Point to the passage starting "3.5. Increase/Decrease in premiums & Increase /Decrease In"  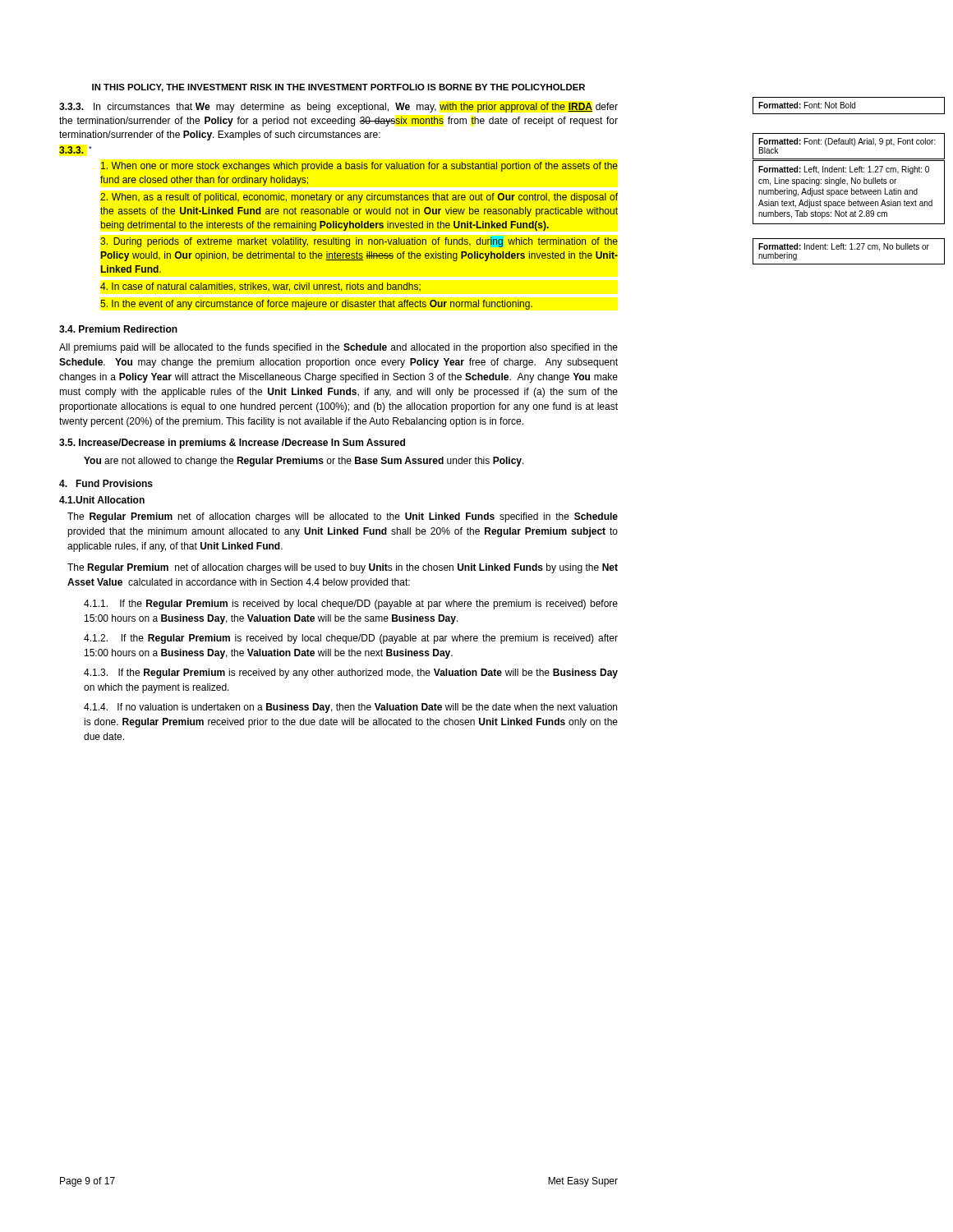click(232, 443)
